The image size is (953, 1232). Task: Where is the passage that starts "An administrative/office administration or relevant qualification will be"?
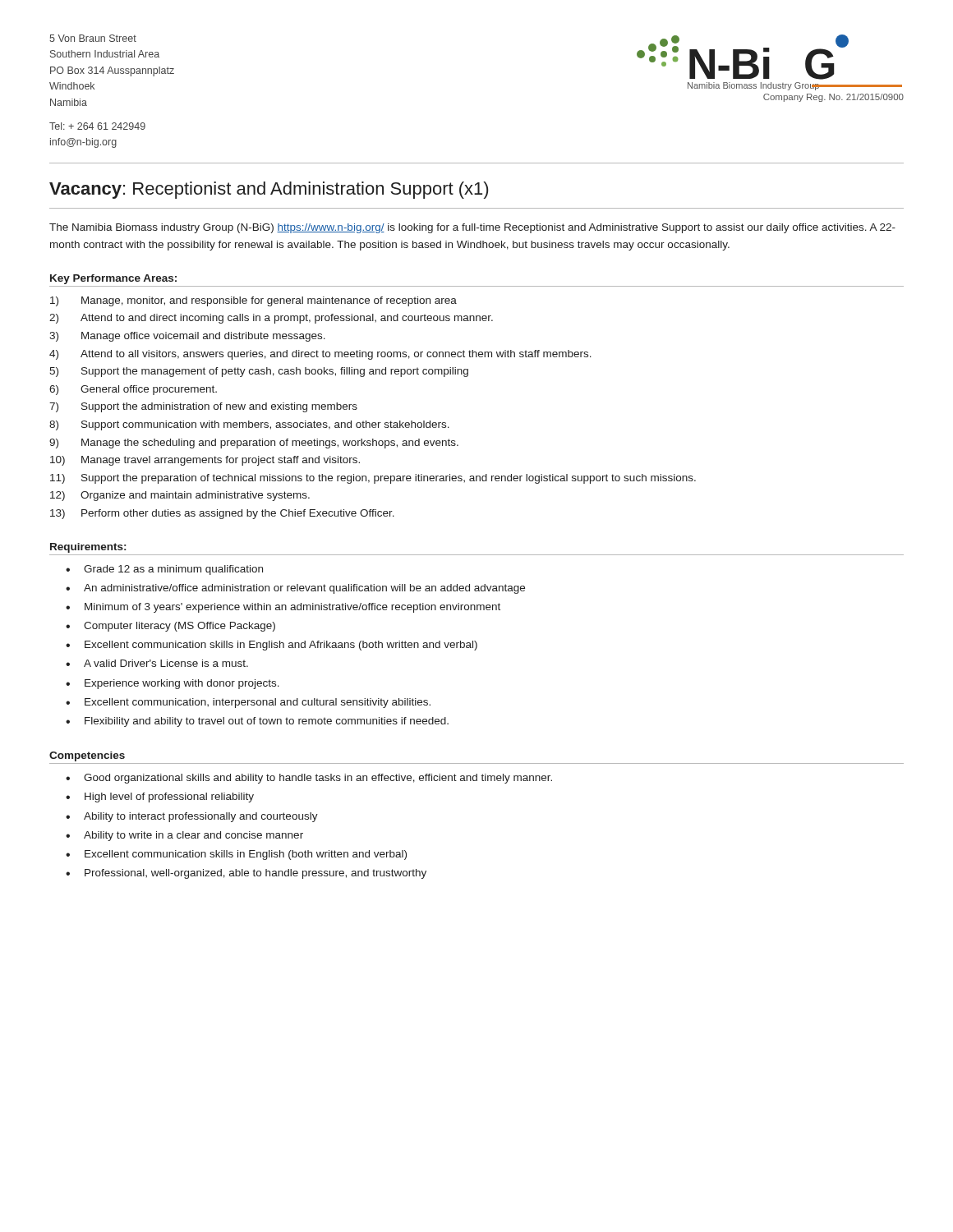click(x=305, y=587)
